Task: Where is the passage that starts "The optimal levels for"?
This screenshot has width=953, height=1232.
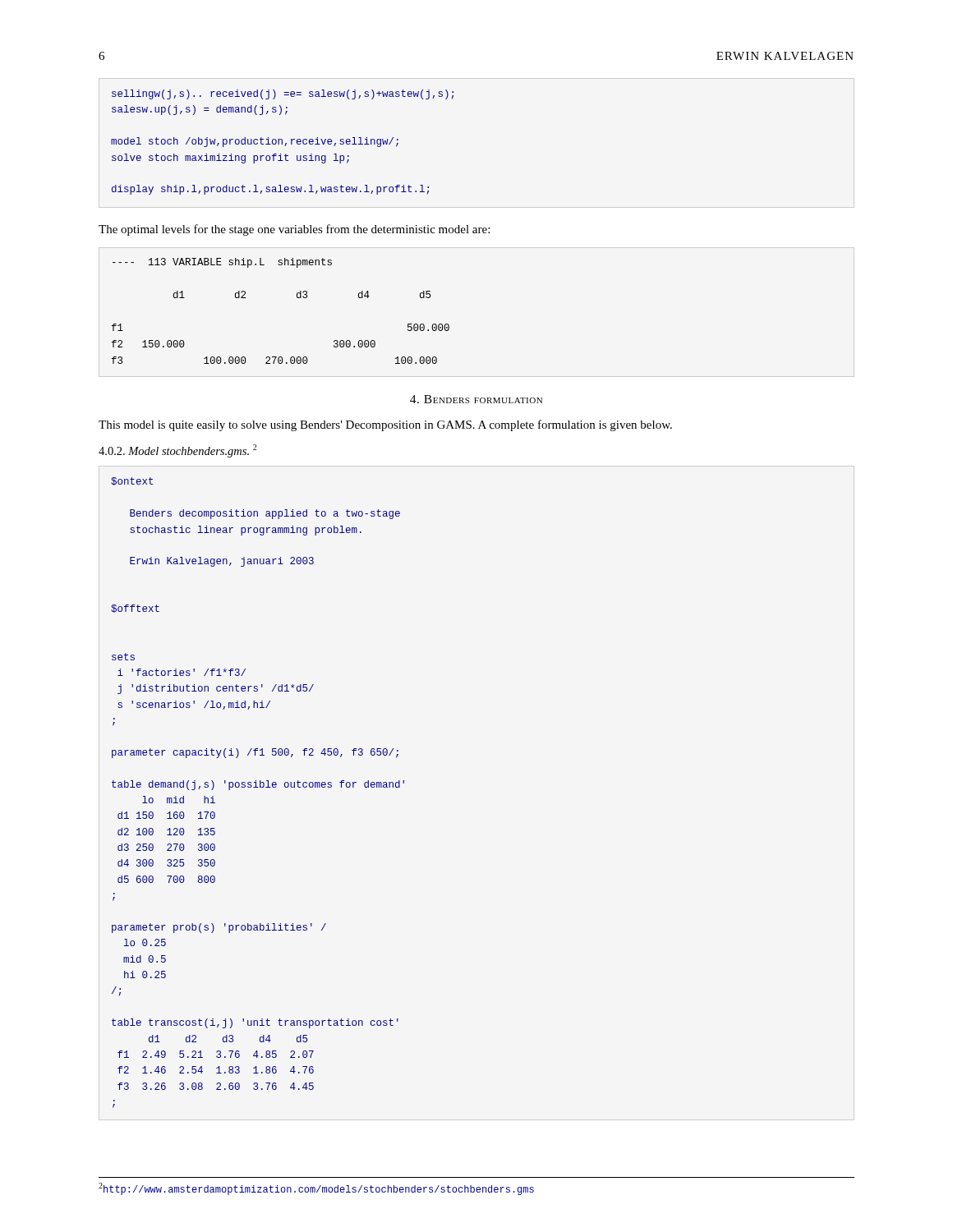Action: click(x=295, y=229)
